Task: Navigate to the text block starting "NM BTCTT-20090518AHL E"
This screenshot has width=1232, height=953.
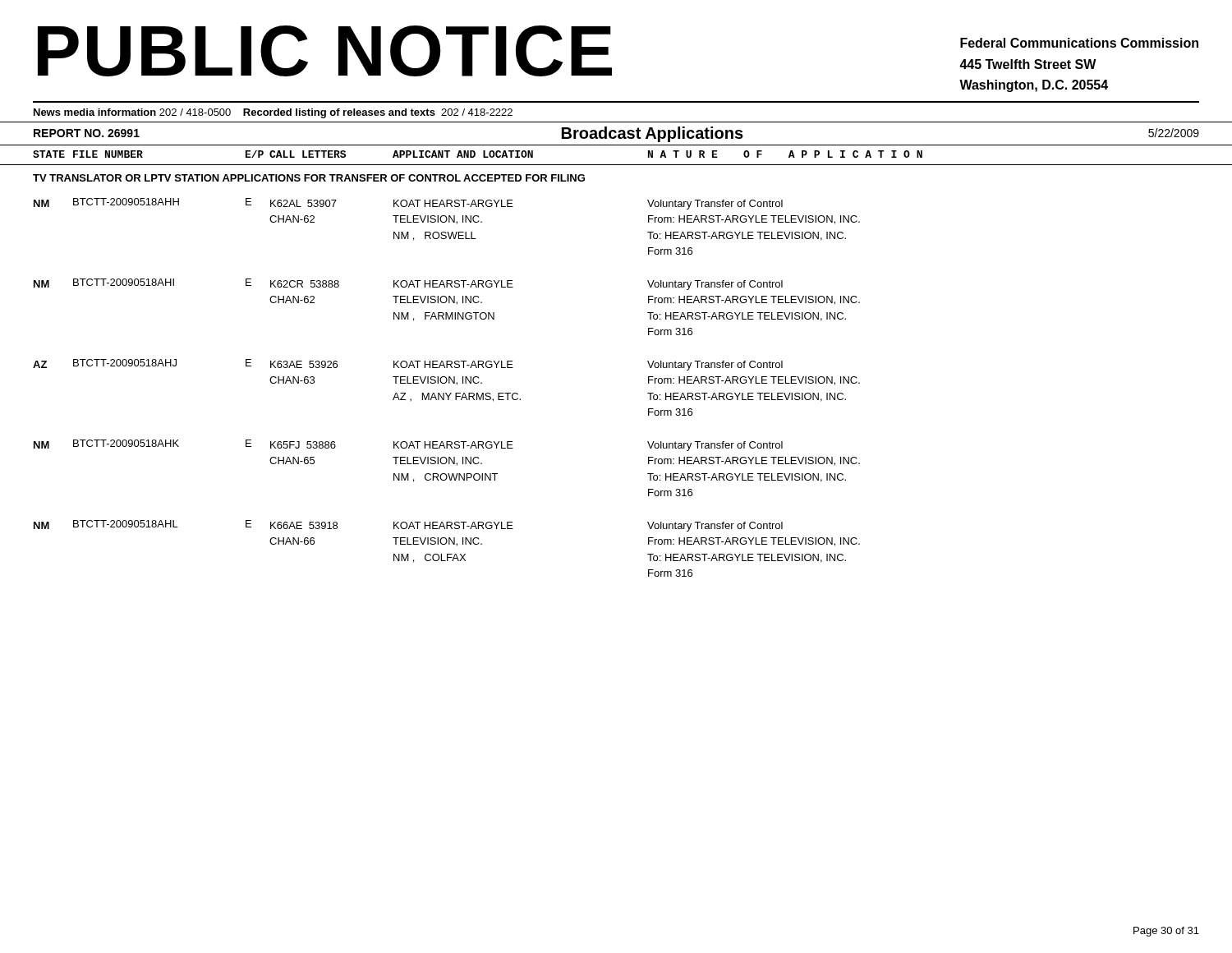Action: coord(408,526)
